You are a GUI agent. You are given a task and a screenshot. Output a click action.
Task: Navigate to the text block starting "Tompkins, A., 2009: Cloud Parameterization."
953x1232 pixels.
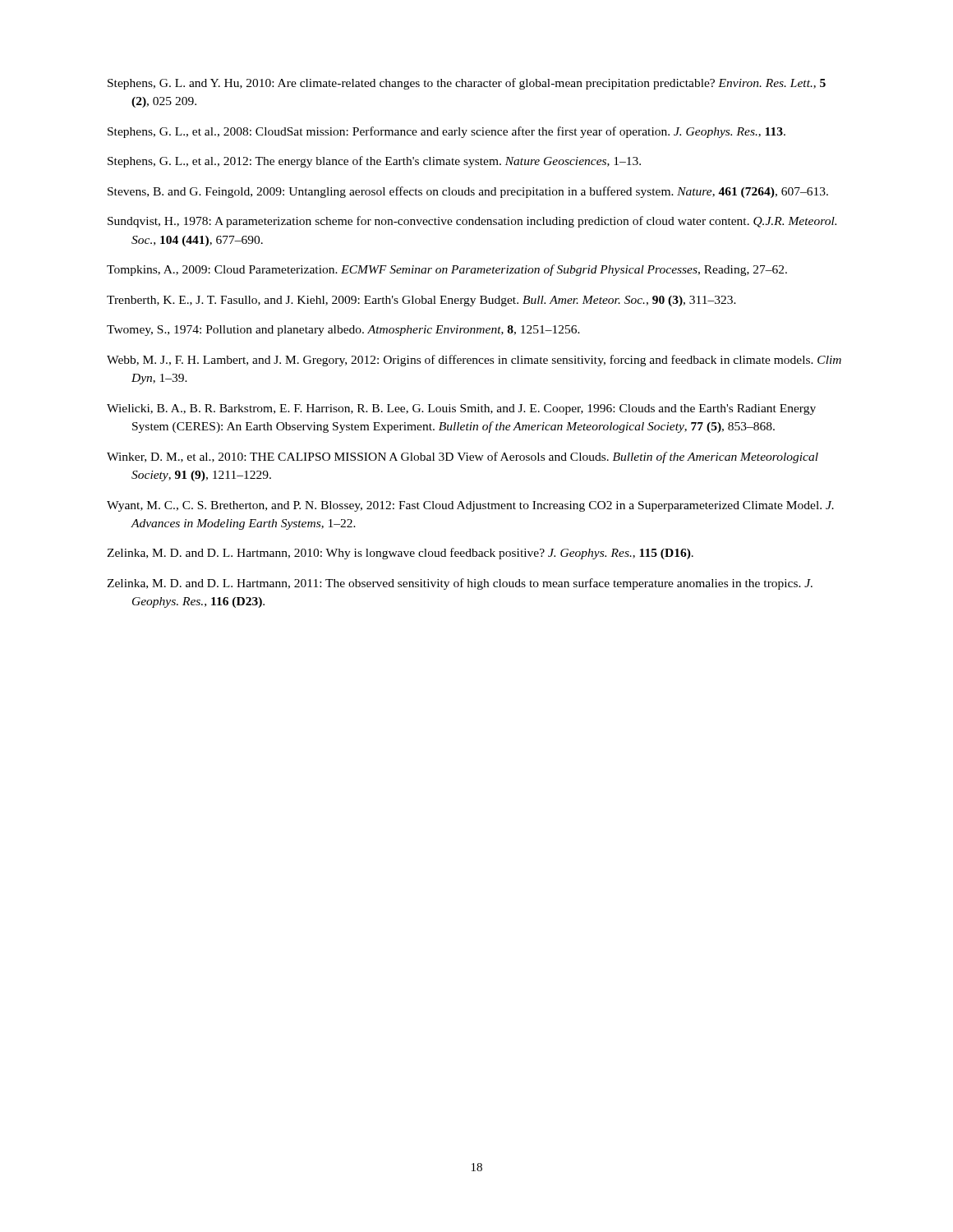[x=476, y=270]
